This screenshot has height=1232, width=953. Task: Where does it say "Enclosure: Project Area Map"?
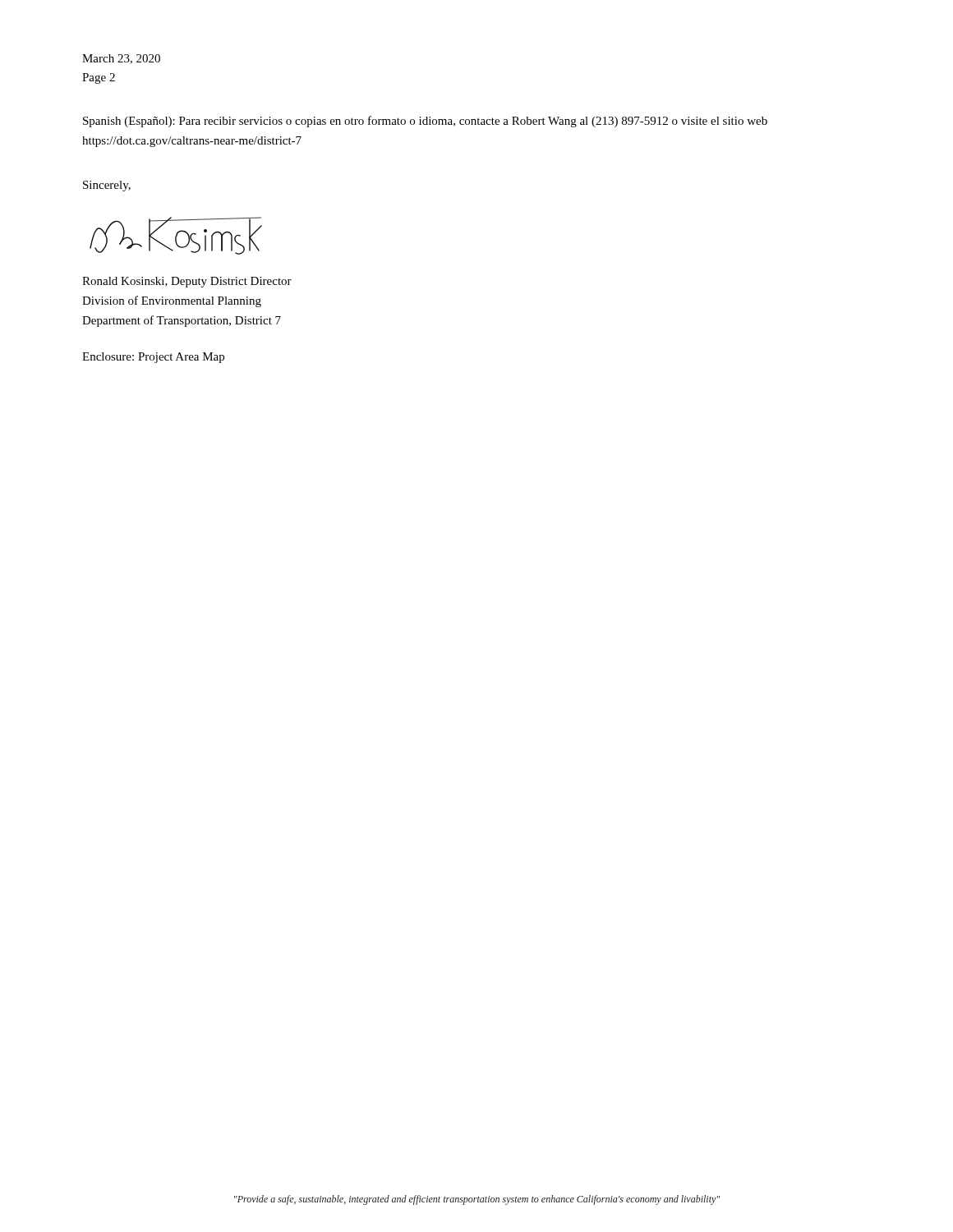point(154,356)
